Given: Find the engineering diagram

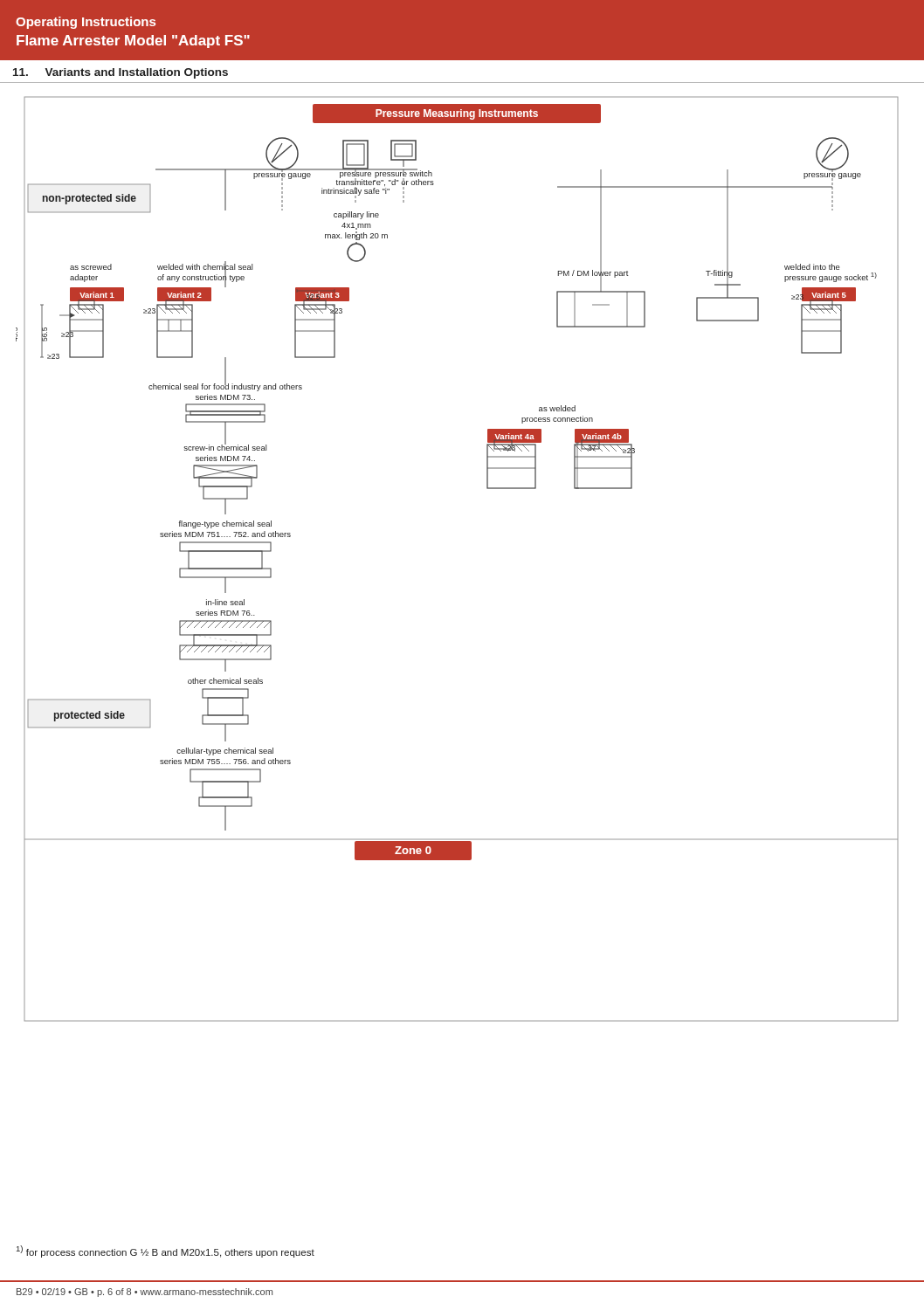Looking at the screenshot, I should [x=462, y=573].
